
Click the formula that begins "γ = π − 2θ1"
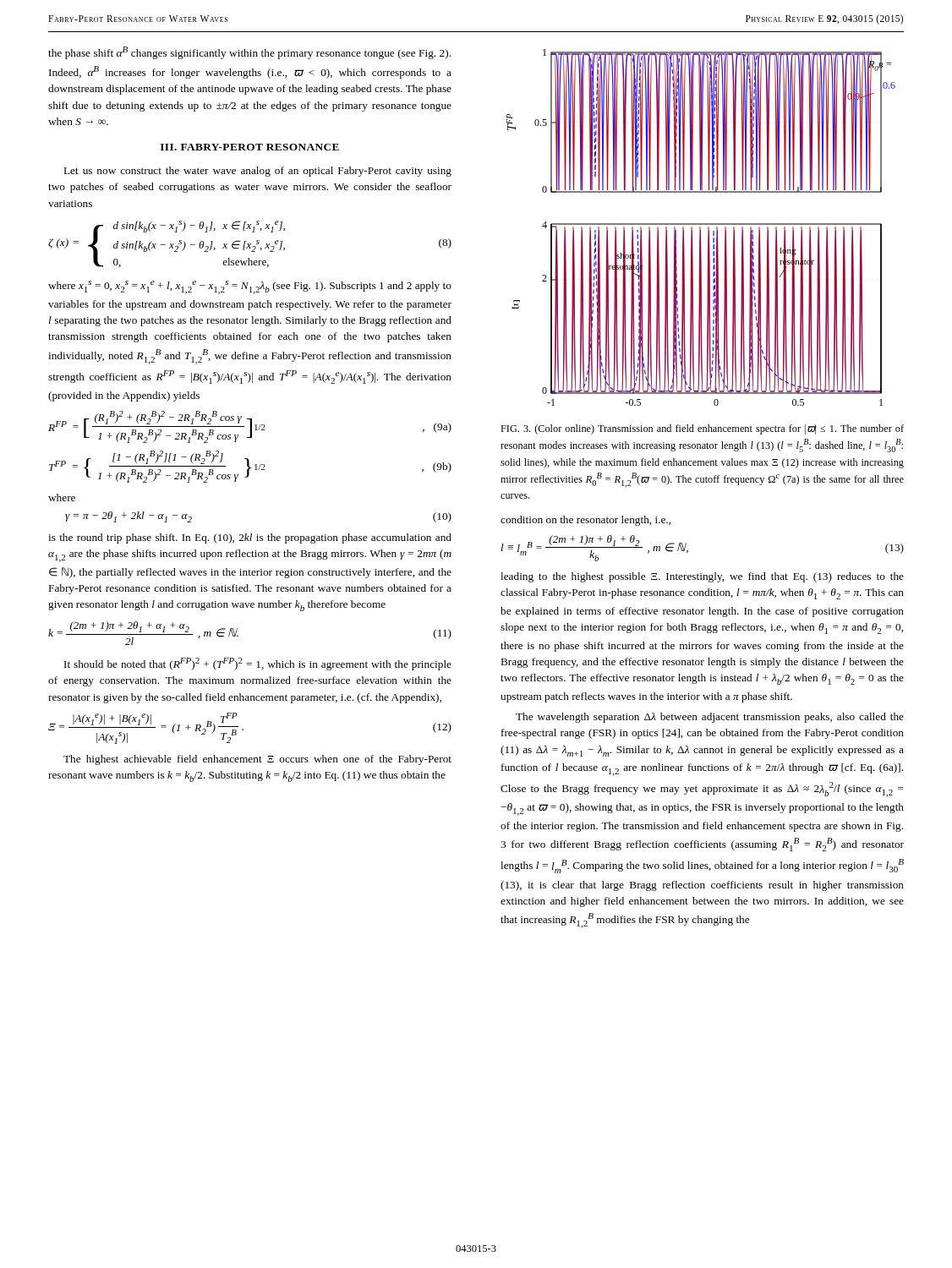124,517
